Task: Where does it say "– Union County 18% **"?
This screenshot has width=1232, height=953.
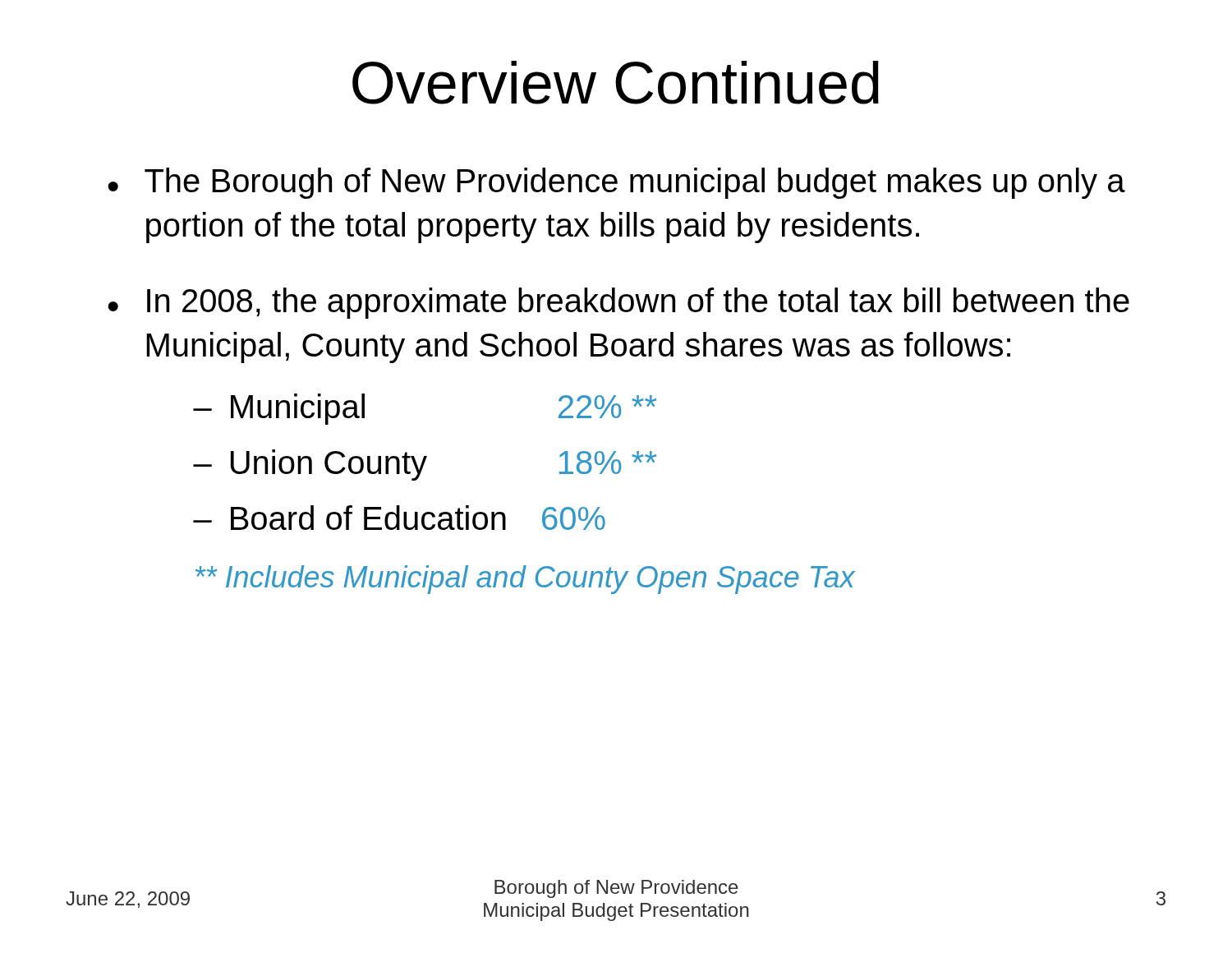Action: [x=425, y=462]
